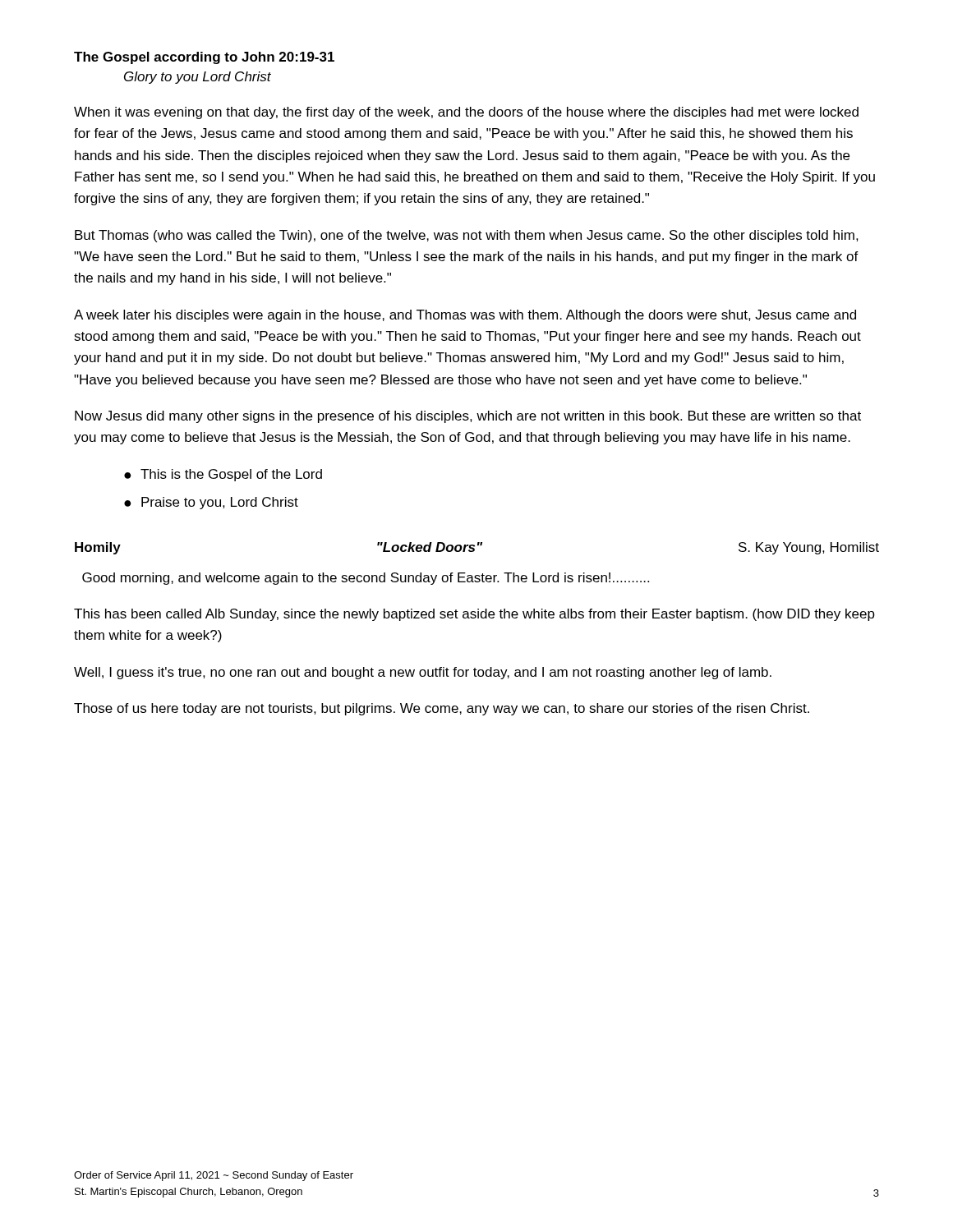Point to the element starting "Good morning, and welcome again"
The height and width of the screenshot is (1232, 953).
coord(362,578)
